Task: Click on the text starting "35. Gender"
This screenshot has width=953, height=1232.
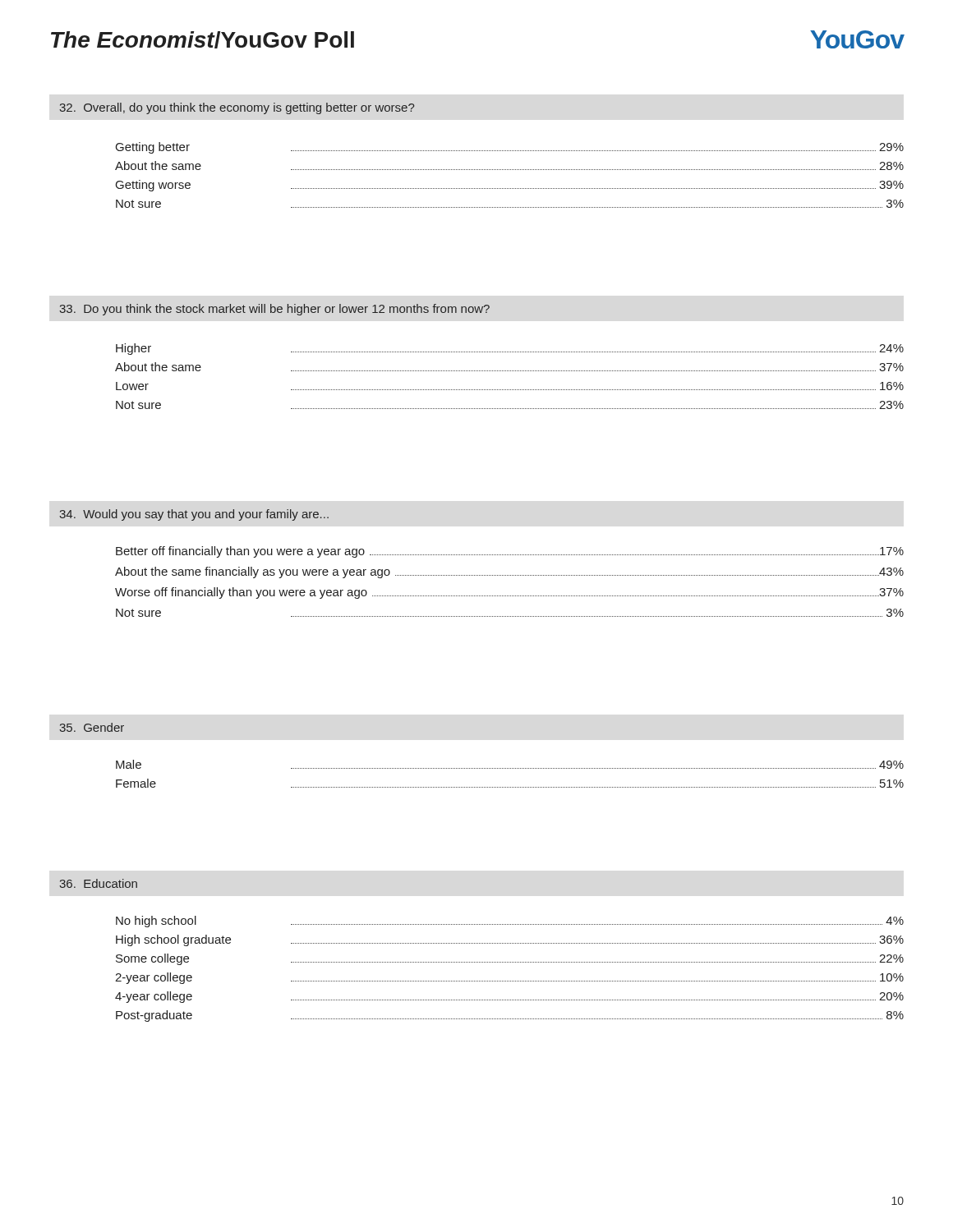Action: click(92, 727)
